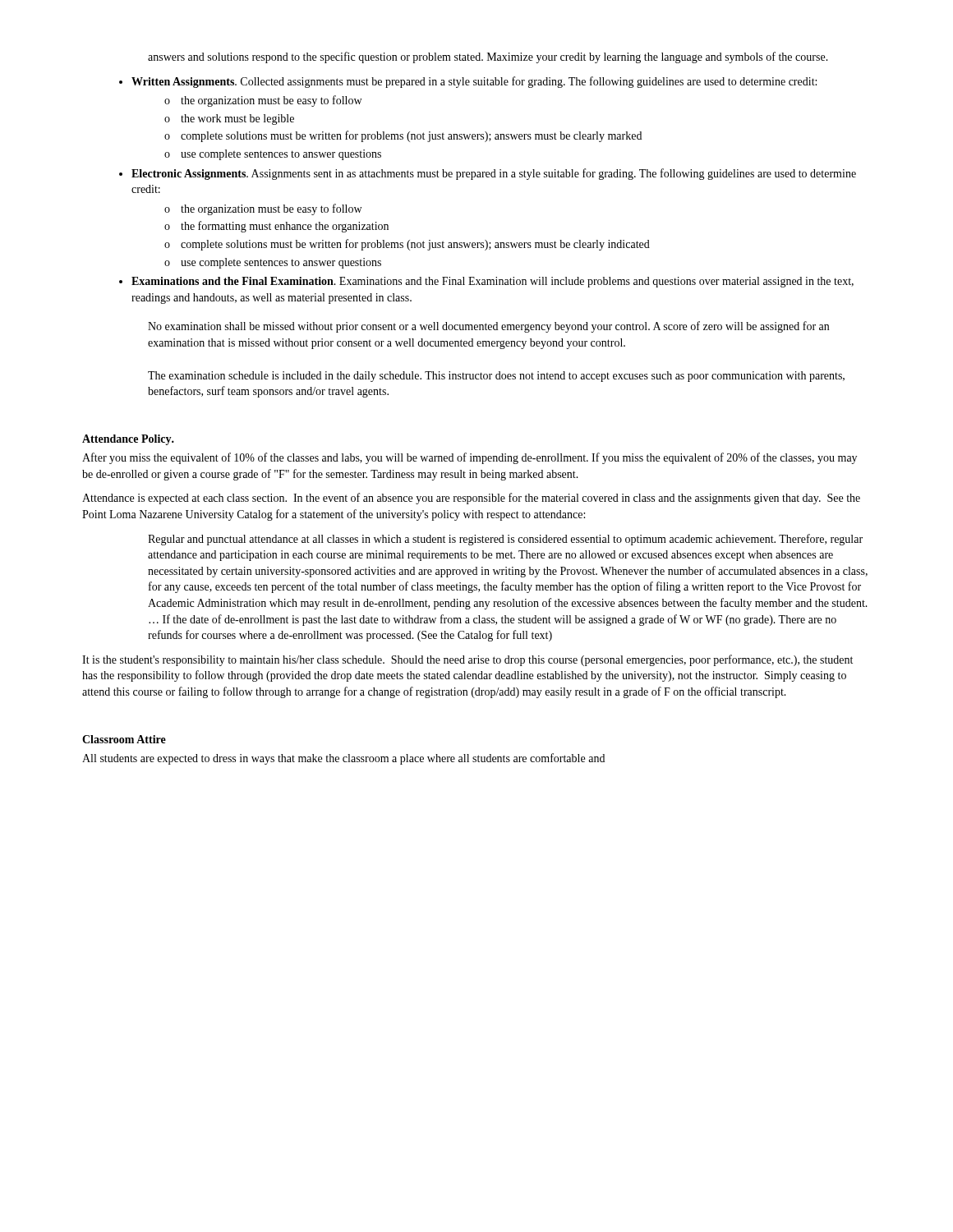Navigate to the element starting "All students are expected to dress in"

[x=344, y=759]
